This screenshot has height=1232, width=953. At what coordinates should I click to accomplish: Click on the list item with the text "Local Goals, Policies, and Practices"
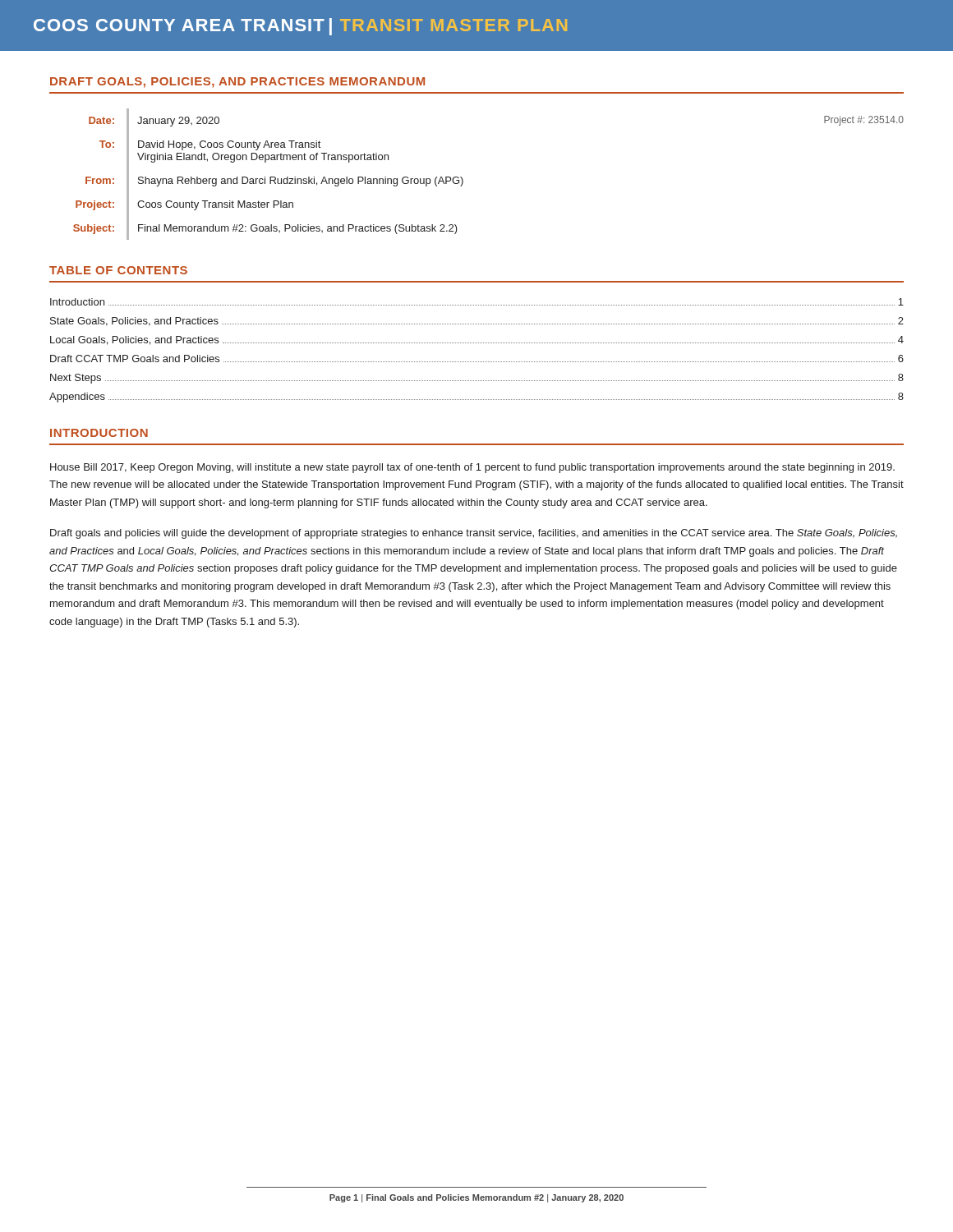476,340
